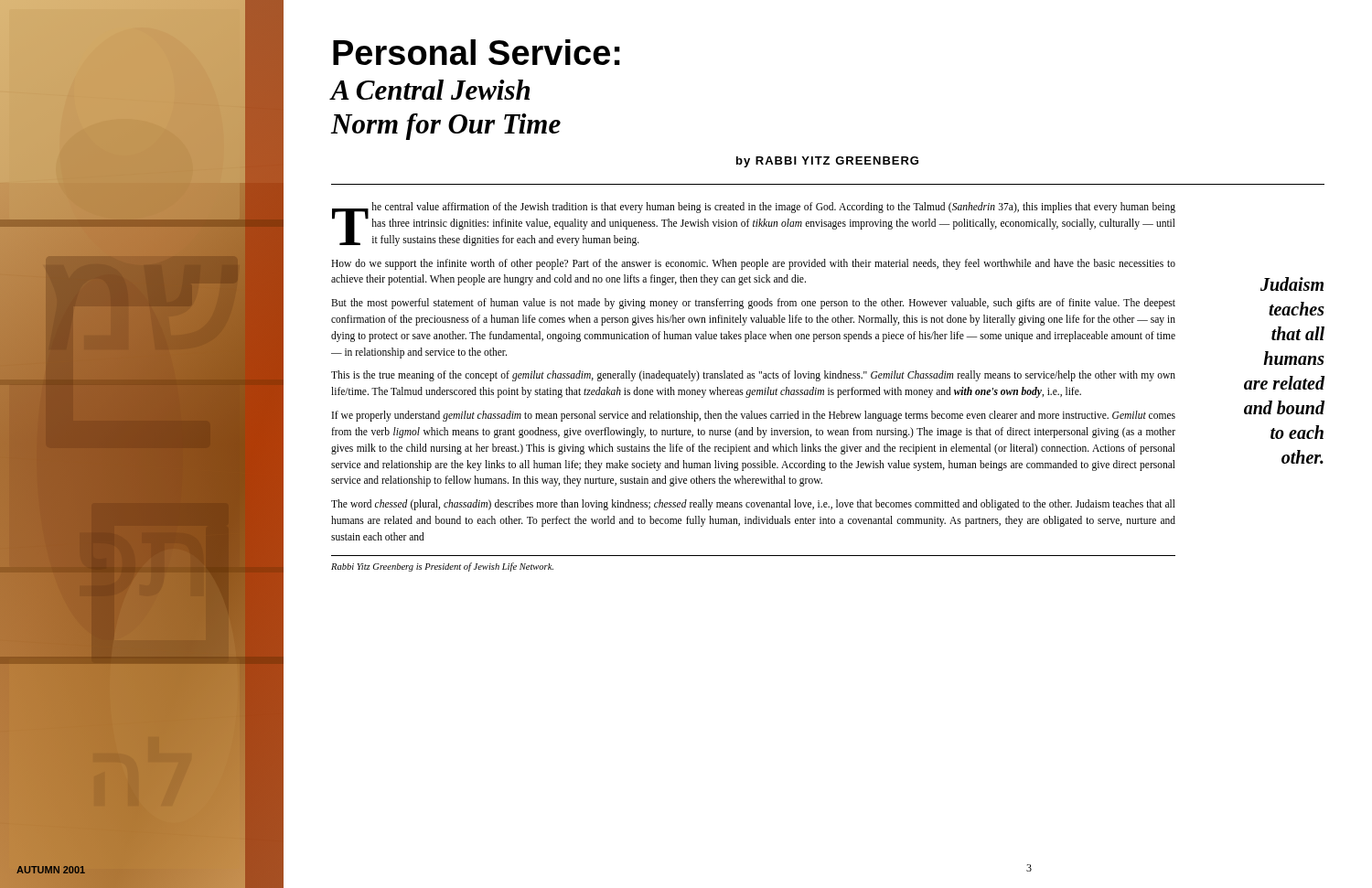Point to the text starting "Rabbi Yitz Greenberg is President of Jewish"
Viewport: 1372px width, 888px height.
coord(443,566)
